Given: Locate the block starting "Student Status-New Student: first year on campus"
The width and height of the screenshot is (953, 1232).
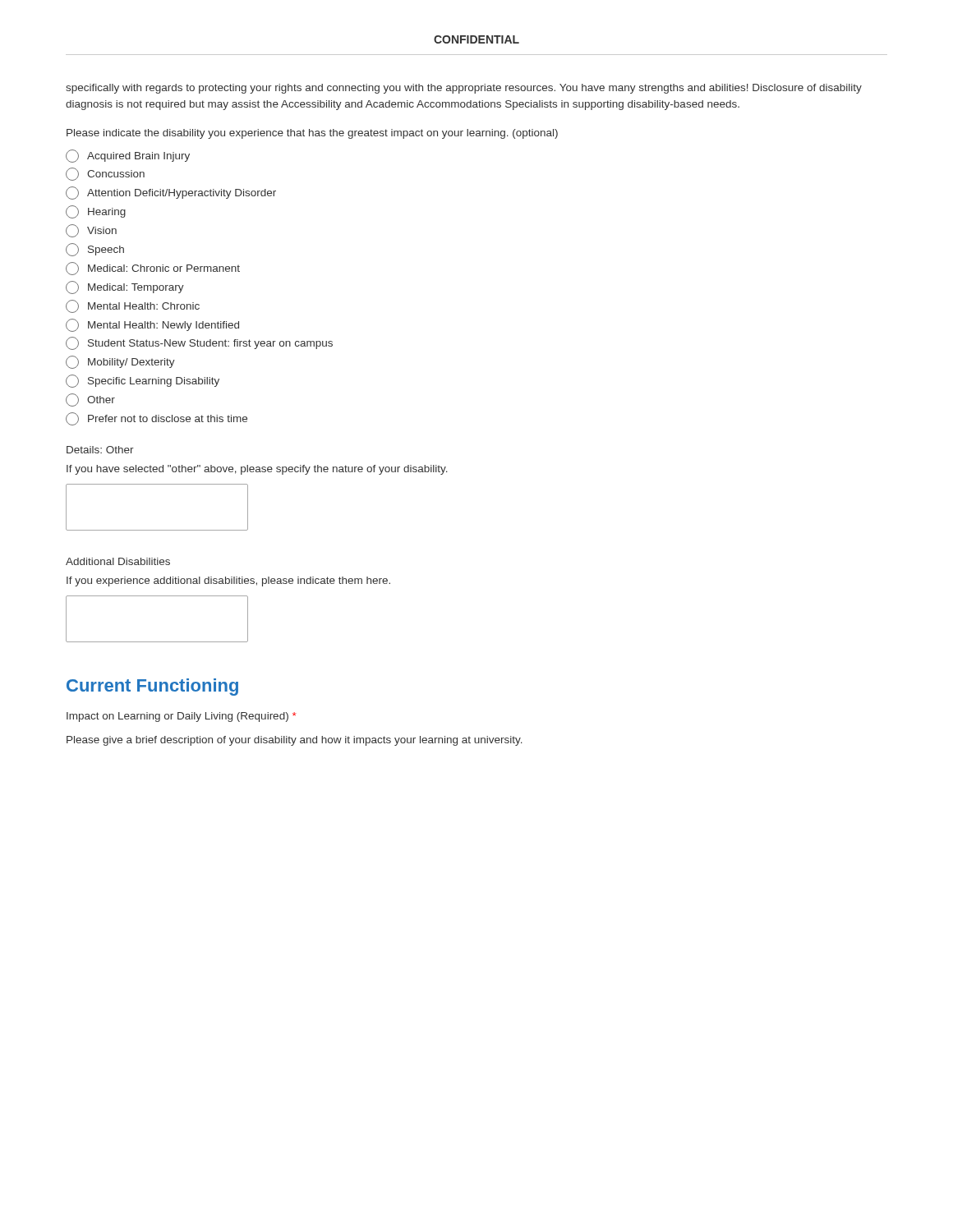Looking at the screenshot, I should click(199, 344).
